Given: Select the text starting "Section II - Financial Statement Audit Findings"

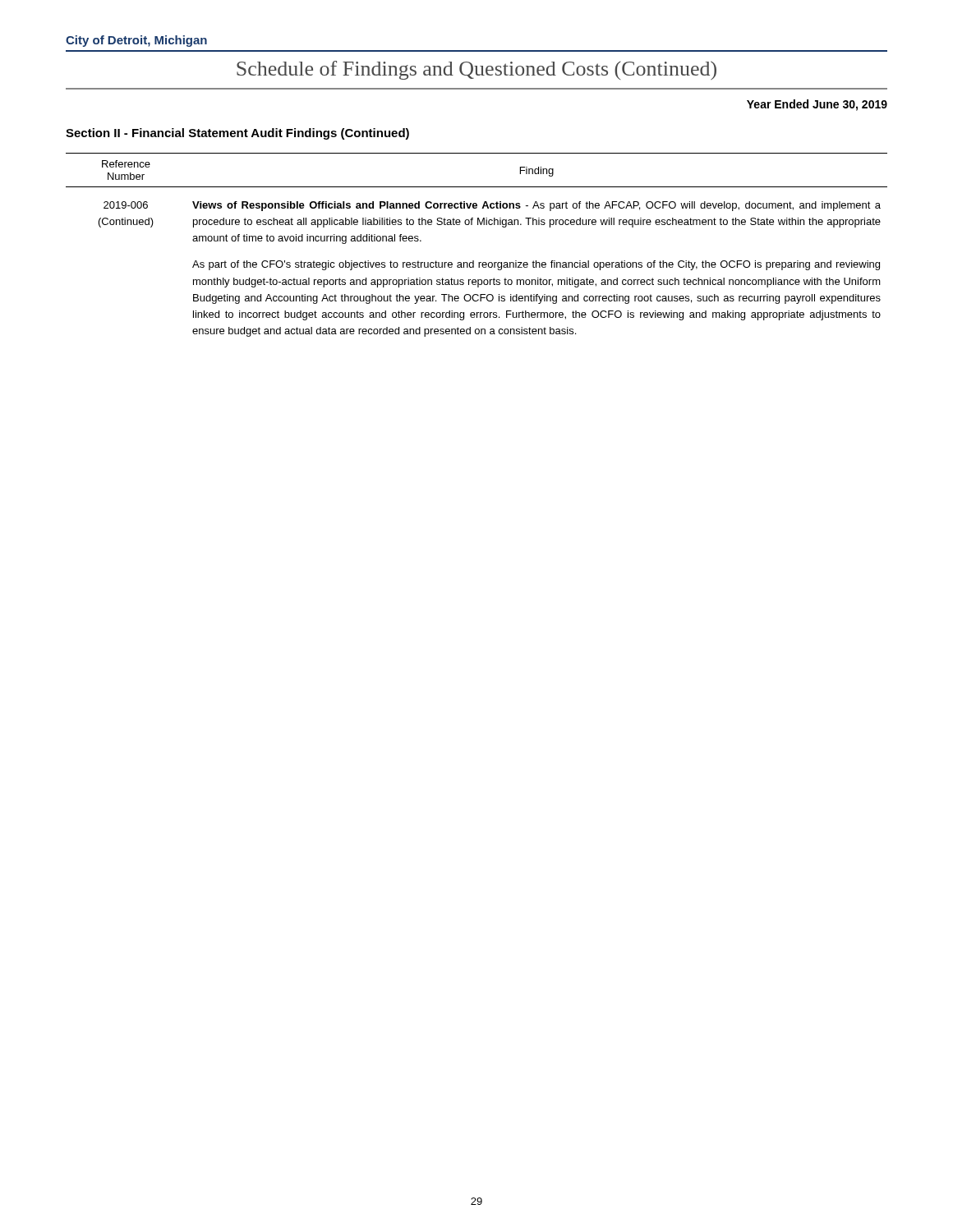Looking at the screenshot, I should click(x=238, y=133).
